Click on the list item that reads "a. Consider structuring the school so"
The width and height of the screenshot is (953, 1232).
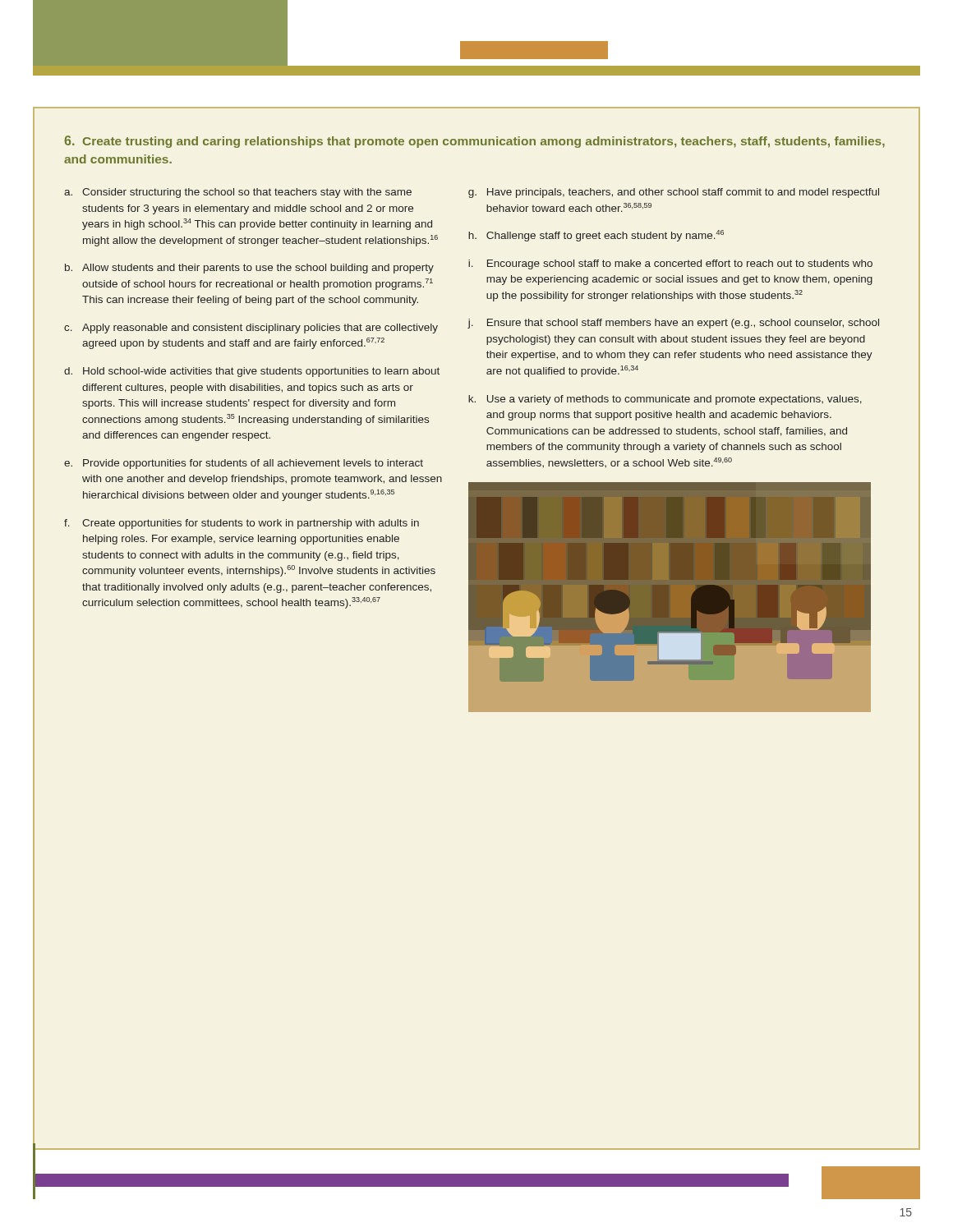click(254, 216)
